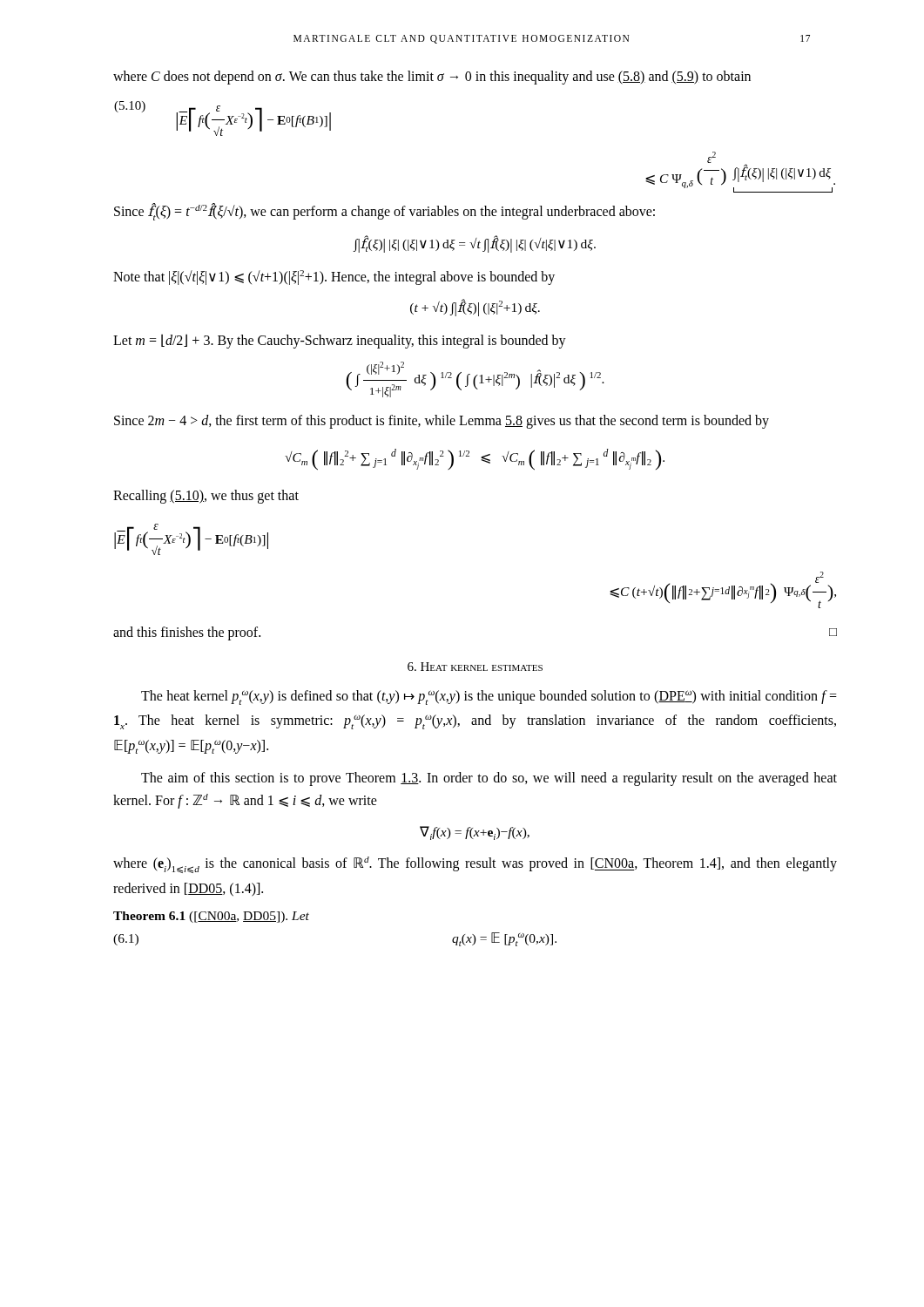Image resolution: width=924 pixels, height=1307 pixels.
Task: Point to the formula beginning "( ∫ (|ξ|2+1)2"
Action: click(x=475, y=381)
